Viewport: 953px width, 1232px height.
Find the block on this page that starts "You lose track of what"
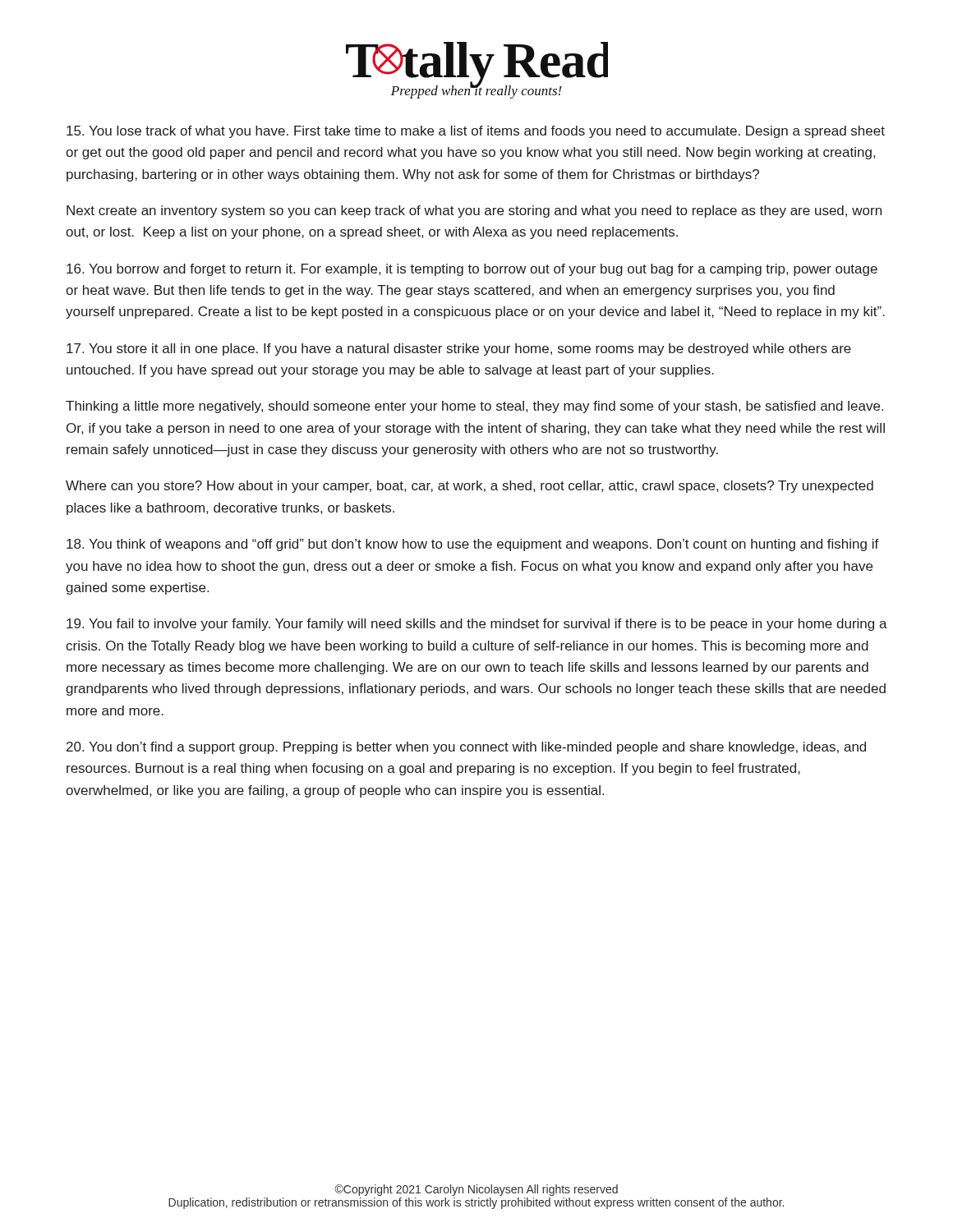(475, 153)
